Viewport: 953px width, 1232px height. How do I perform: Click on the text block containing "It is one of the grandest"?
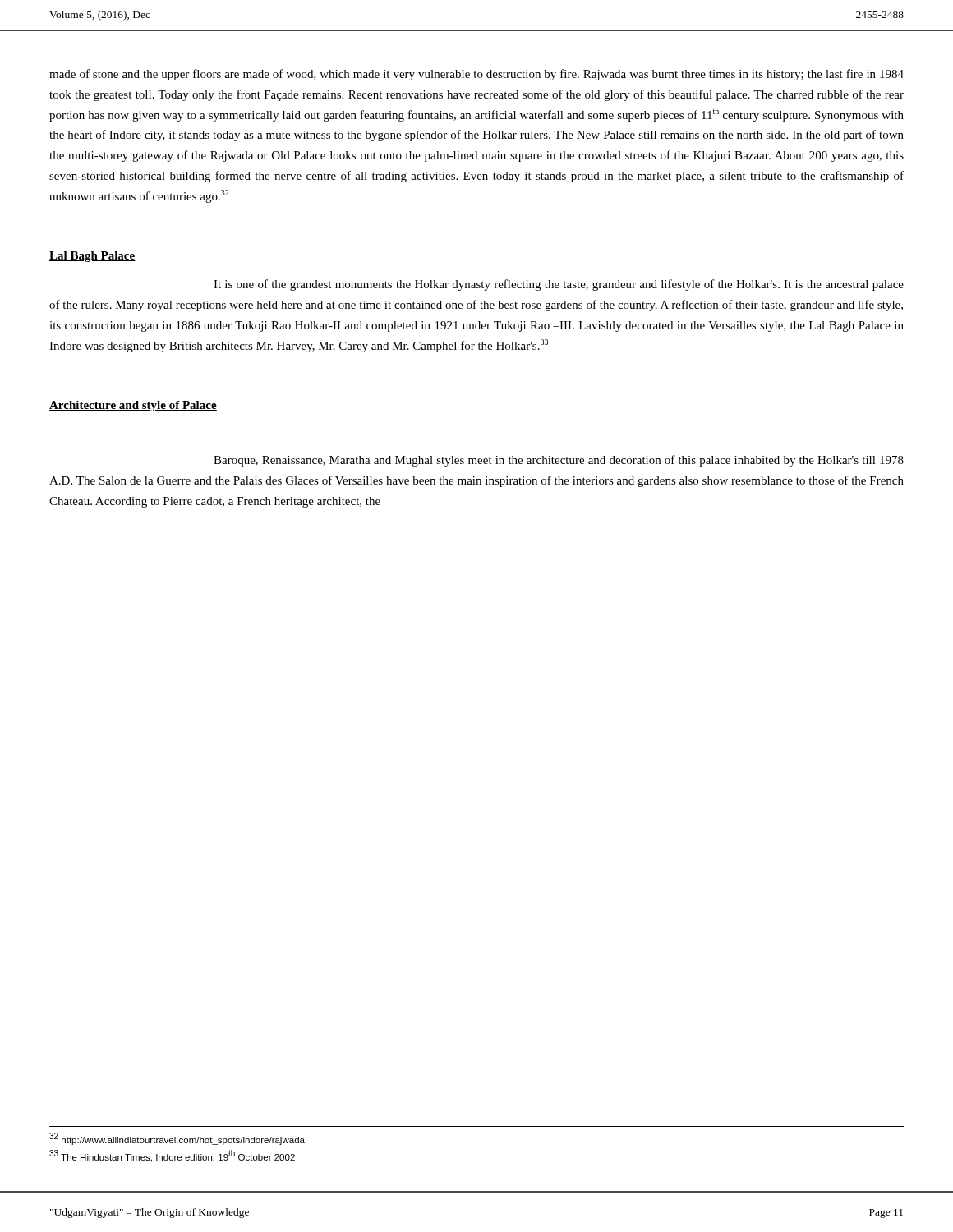(x=476, y=315)
